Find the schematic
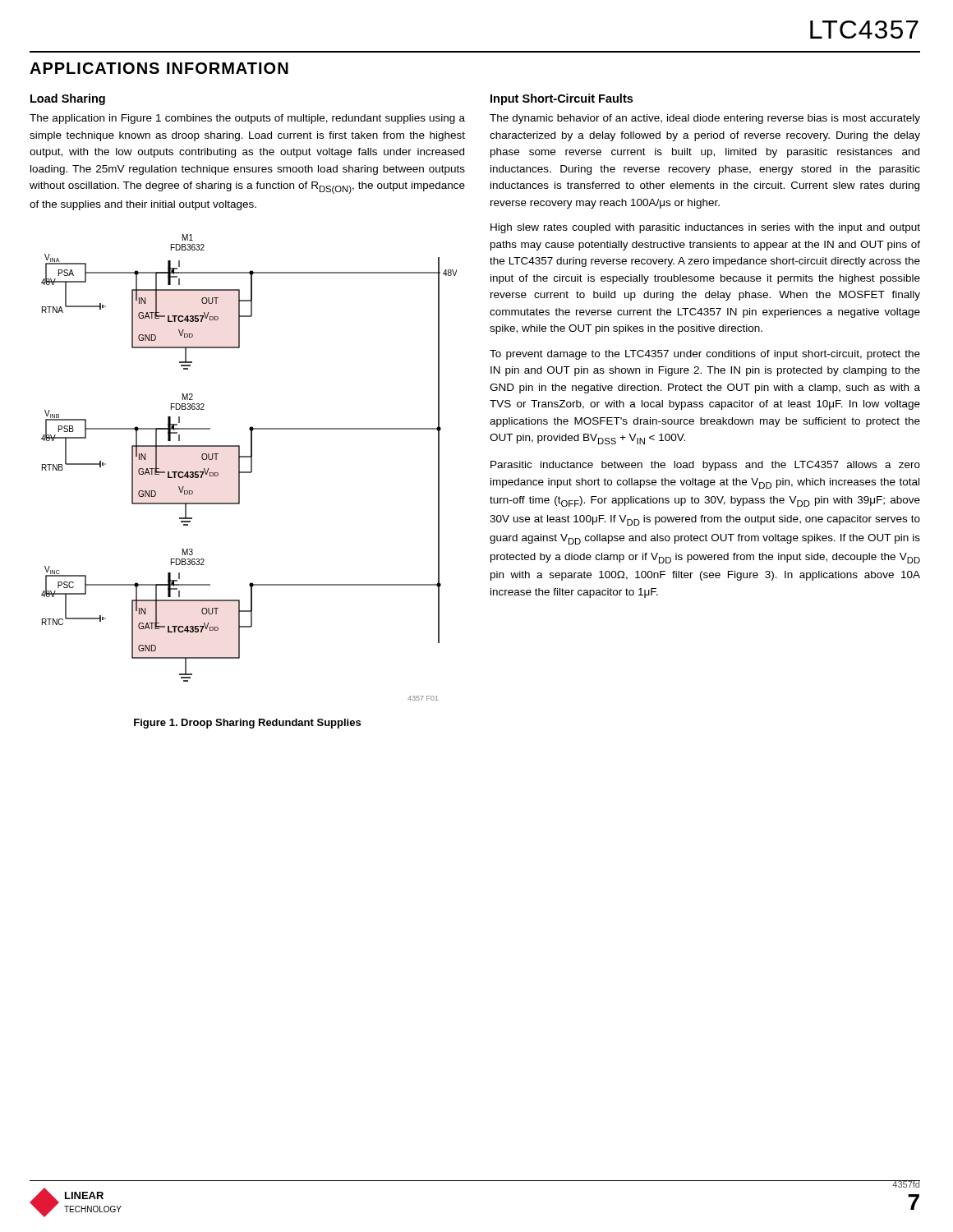Screen dimensions: 1232x953 [247, 477]
